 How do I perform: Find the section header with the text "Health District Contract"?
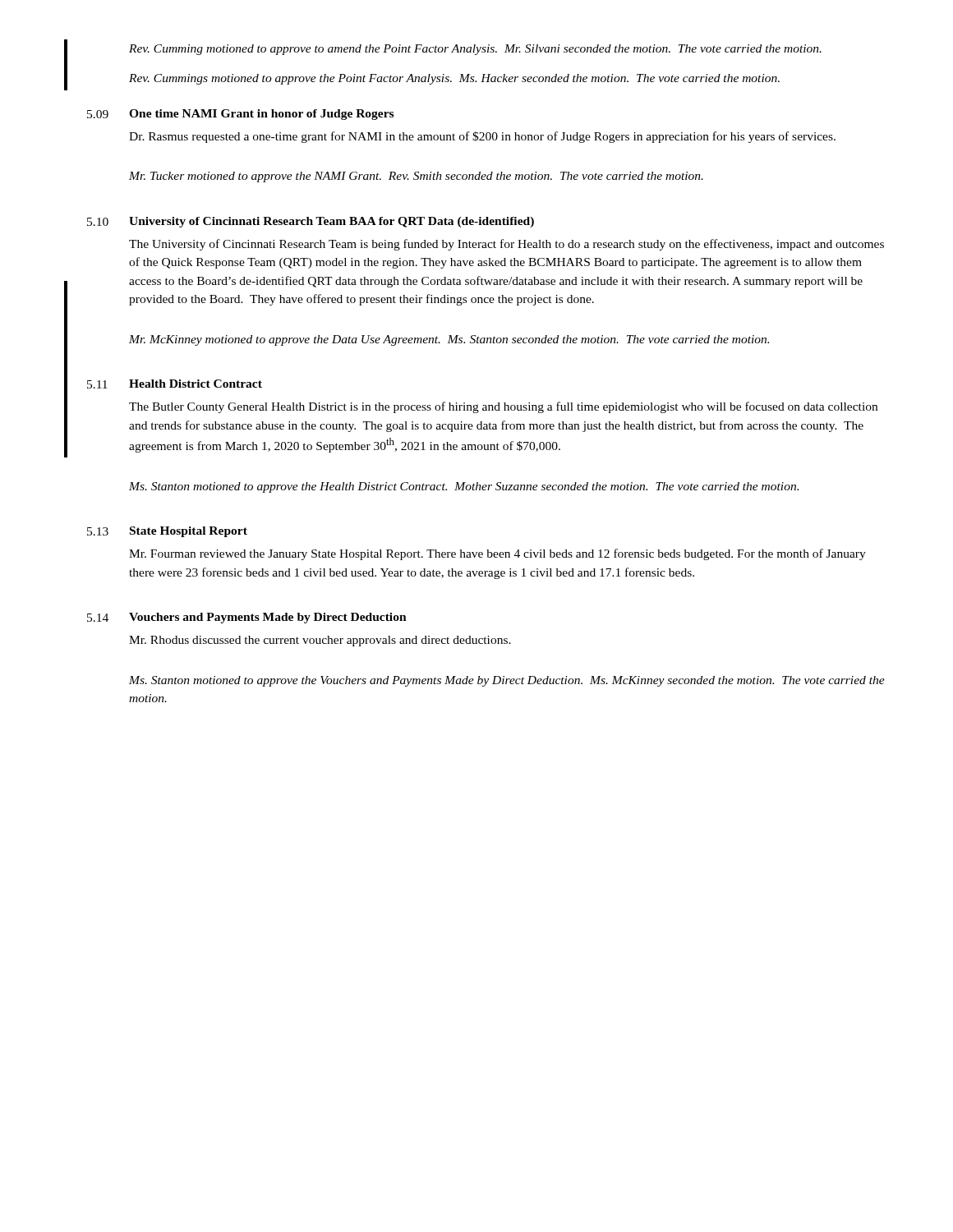[195, 383]
